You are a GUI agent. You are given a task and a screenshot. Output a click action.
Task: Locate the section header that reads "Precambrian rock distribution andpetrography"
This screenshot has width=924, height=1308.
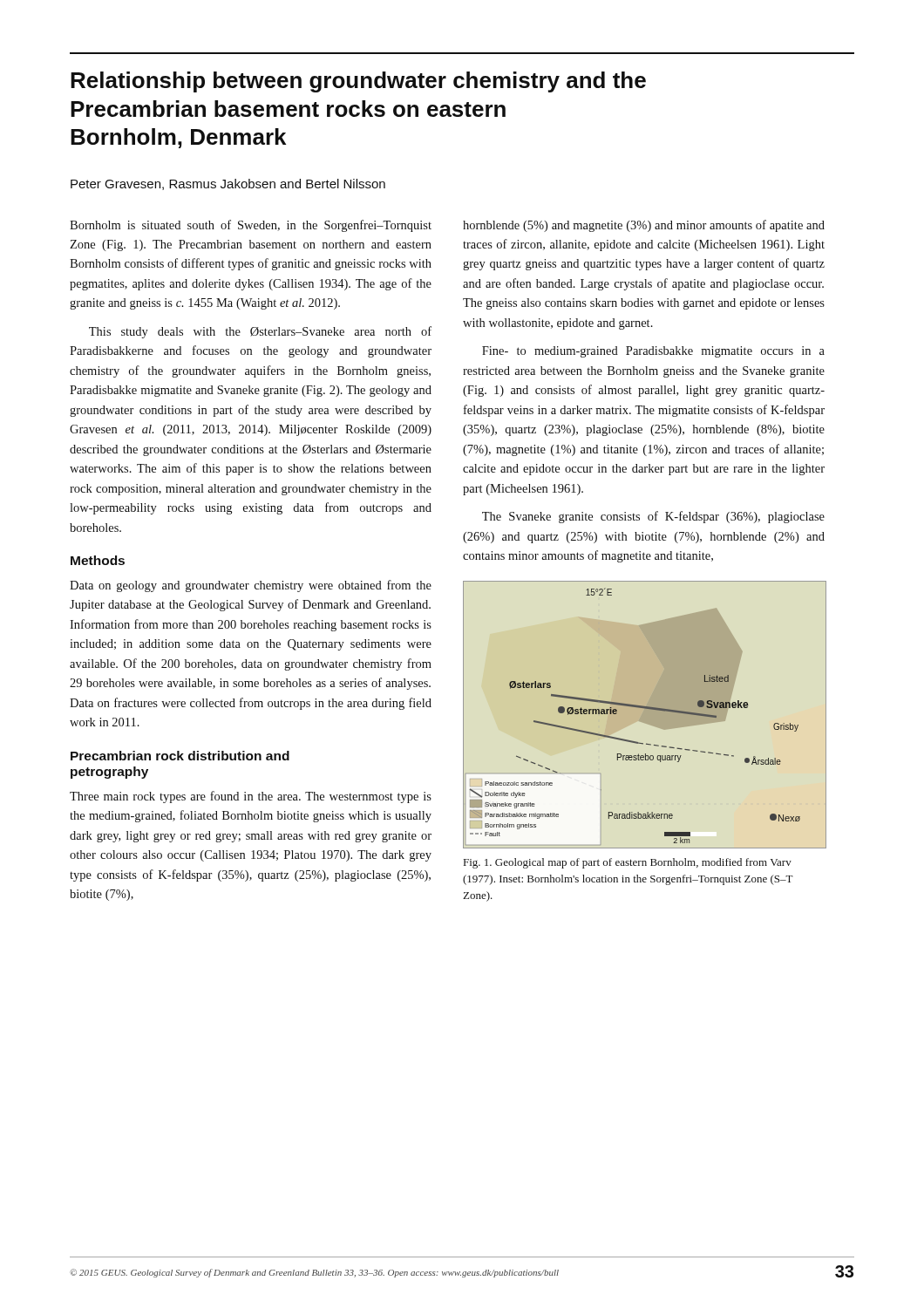coord(180,763)
